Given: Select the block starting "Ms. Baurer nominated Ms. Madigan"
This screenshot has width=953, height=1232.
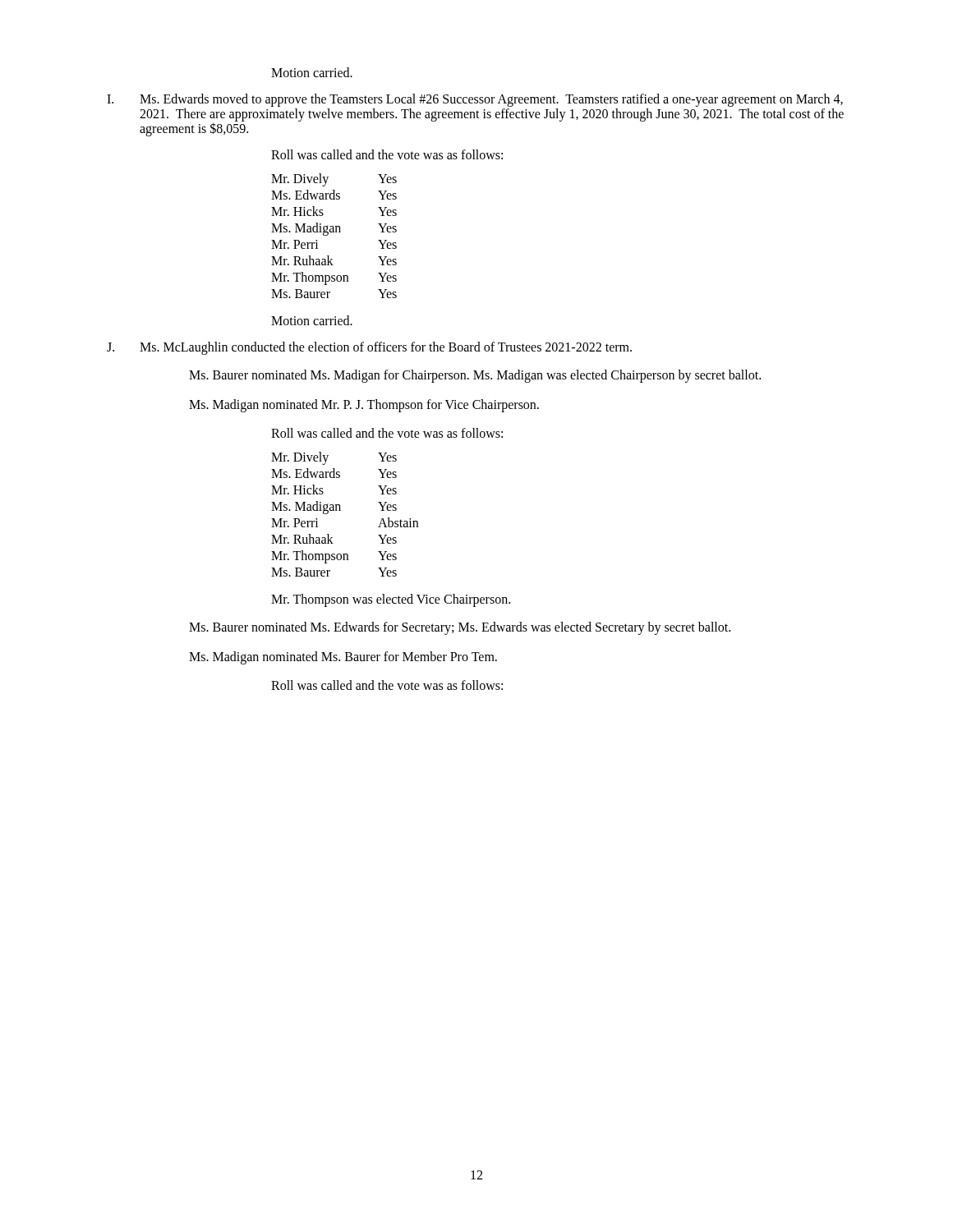Looking at the screenshot, I should (475, 375).
